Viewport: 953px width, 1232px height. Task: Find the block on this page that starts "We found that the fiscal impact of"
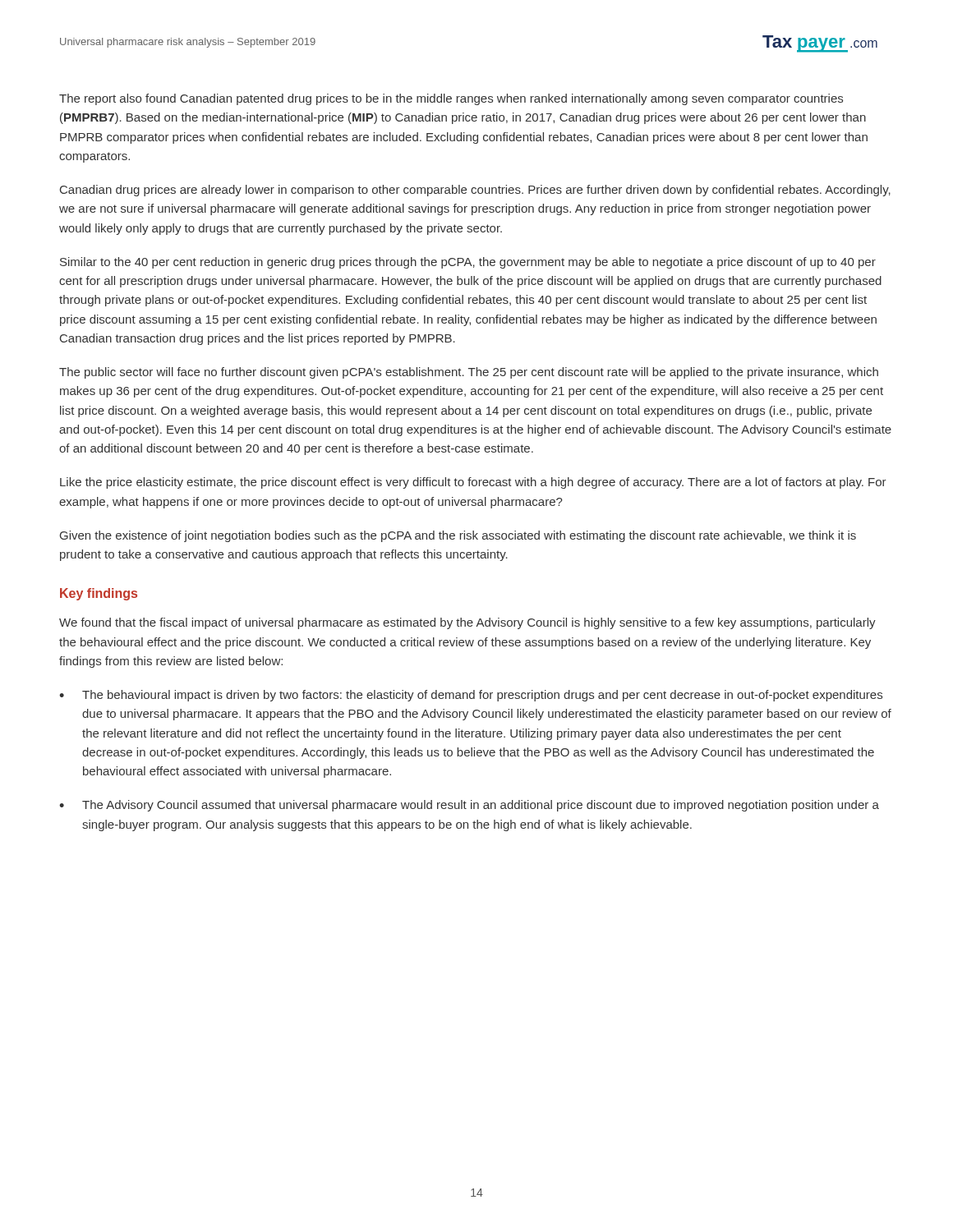[467, 641]
